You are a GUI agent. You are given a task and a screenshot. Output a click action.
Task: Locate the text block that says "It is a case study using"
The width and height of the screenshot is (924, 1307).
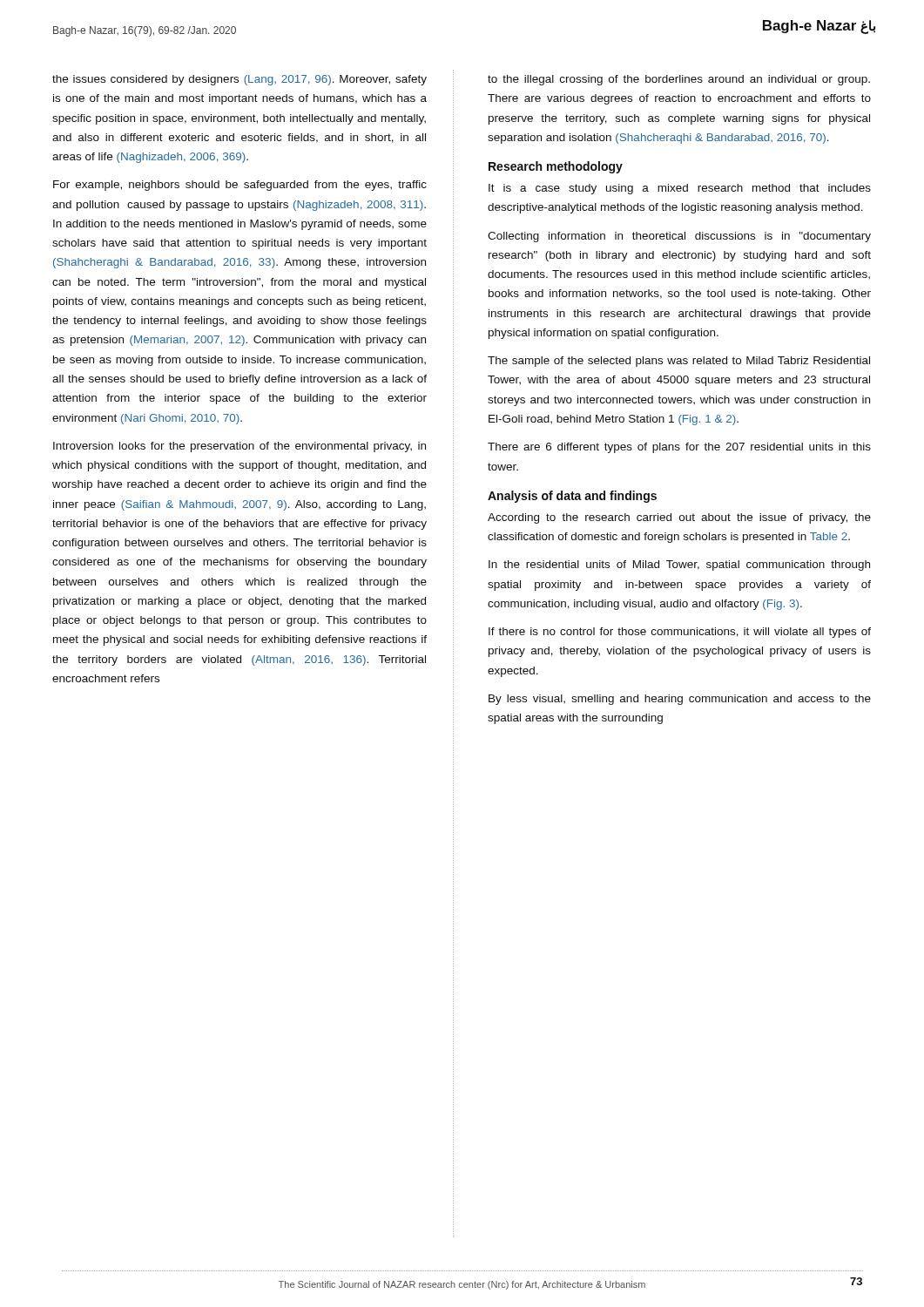tap(679, 198)
